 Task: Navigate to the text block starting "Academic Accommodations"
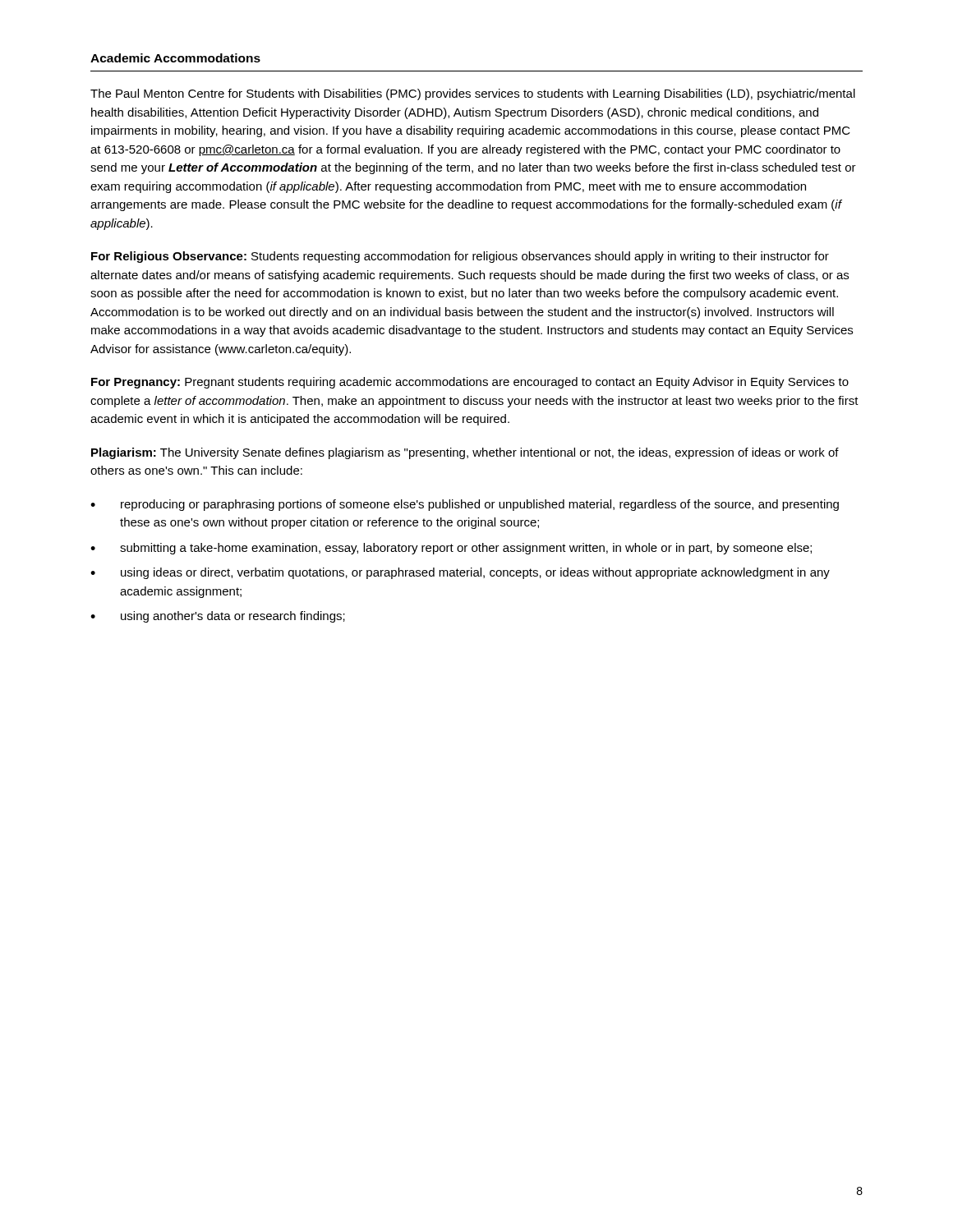coord(175,58)
